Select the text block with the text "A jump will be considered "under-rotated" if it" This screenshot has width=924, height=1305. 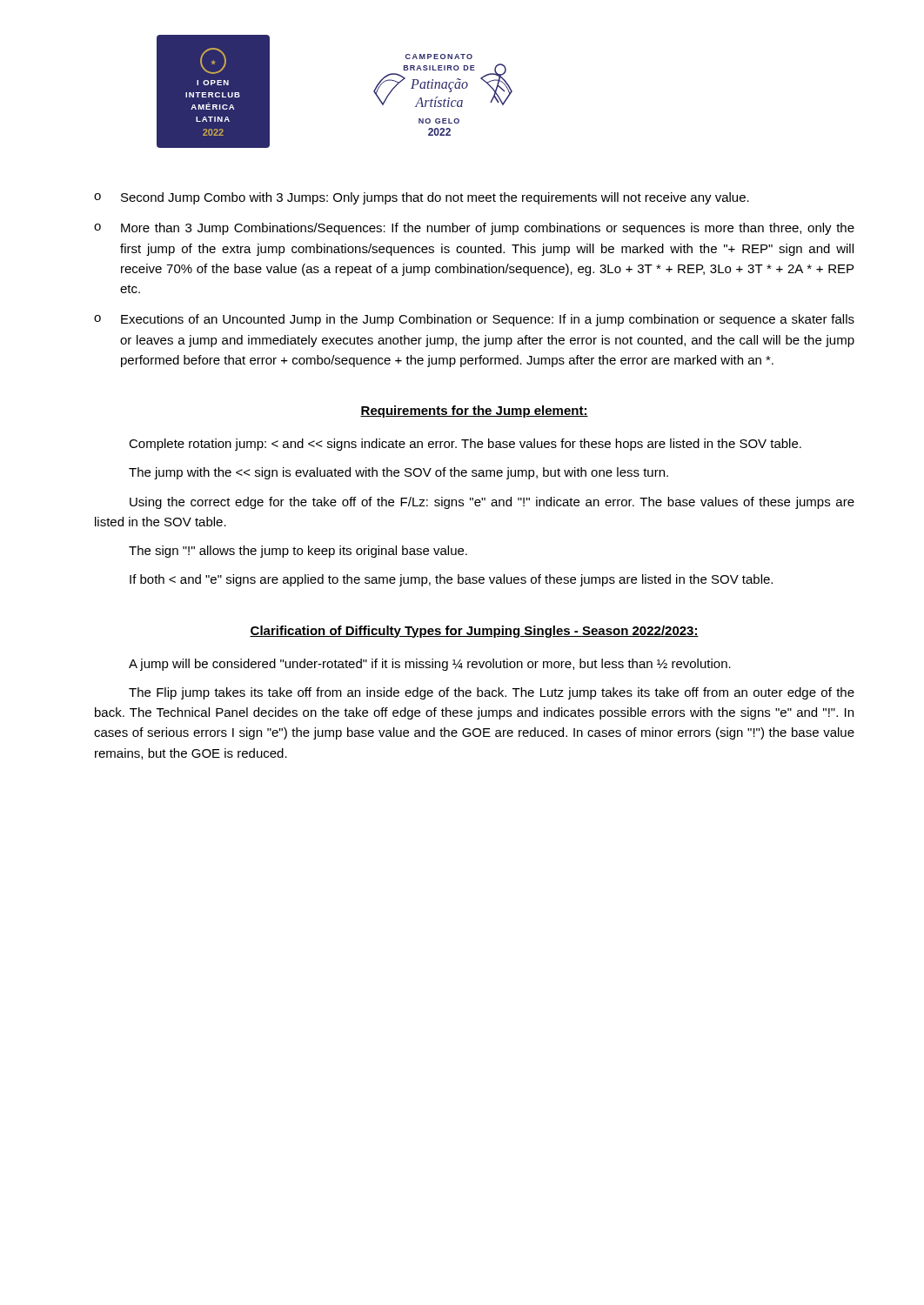430,663
